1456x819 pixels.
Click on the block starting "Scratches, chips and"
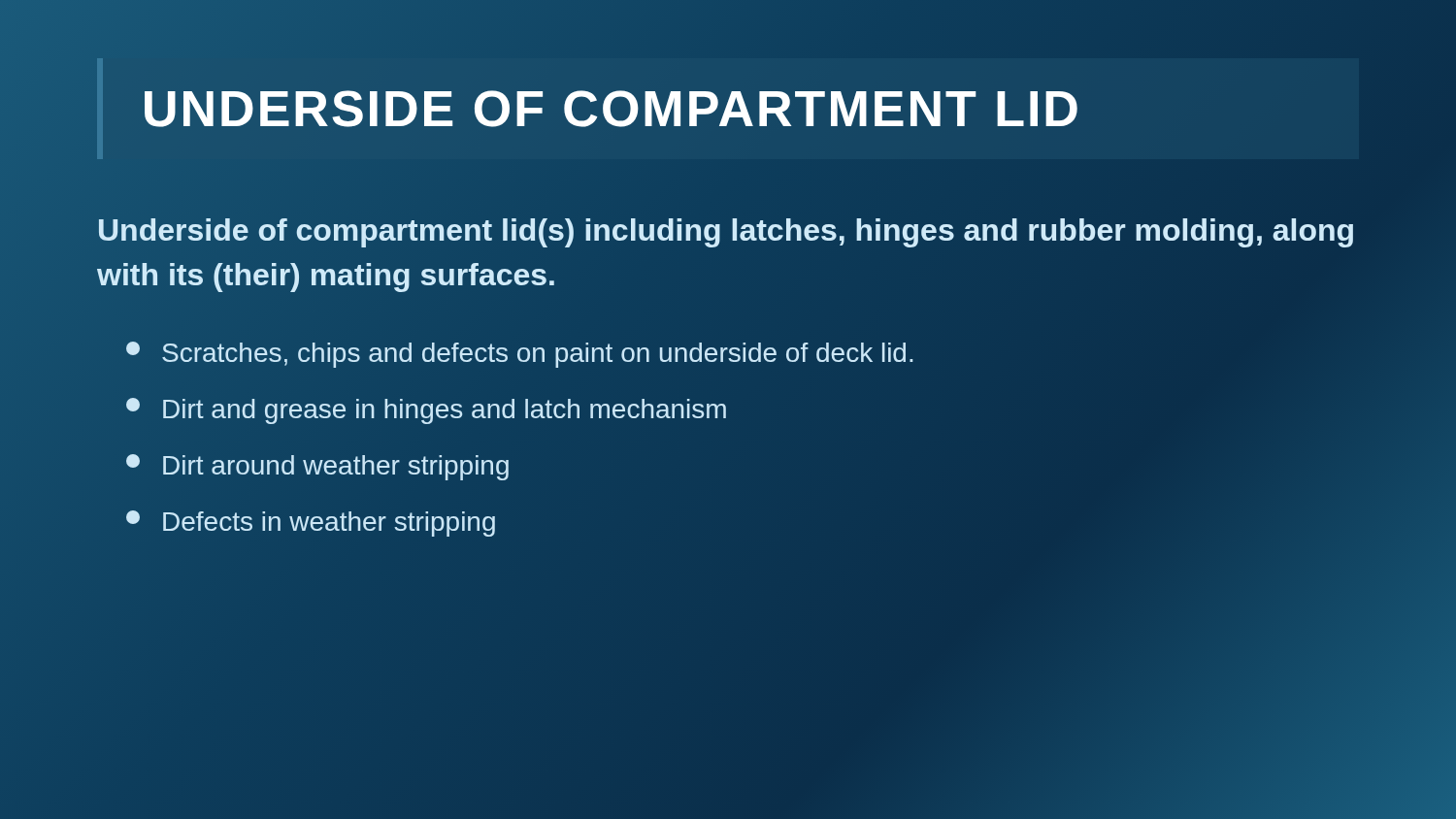click(521, 353)
